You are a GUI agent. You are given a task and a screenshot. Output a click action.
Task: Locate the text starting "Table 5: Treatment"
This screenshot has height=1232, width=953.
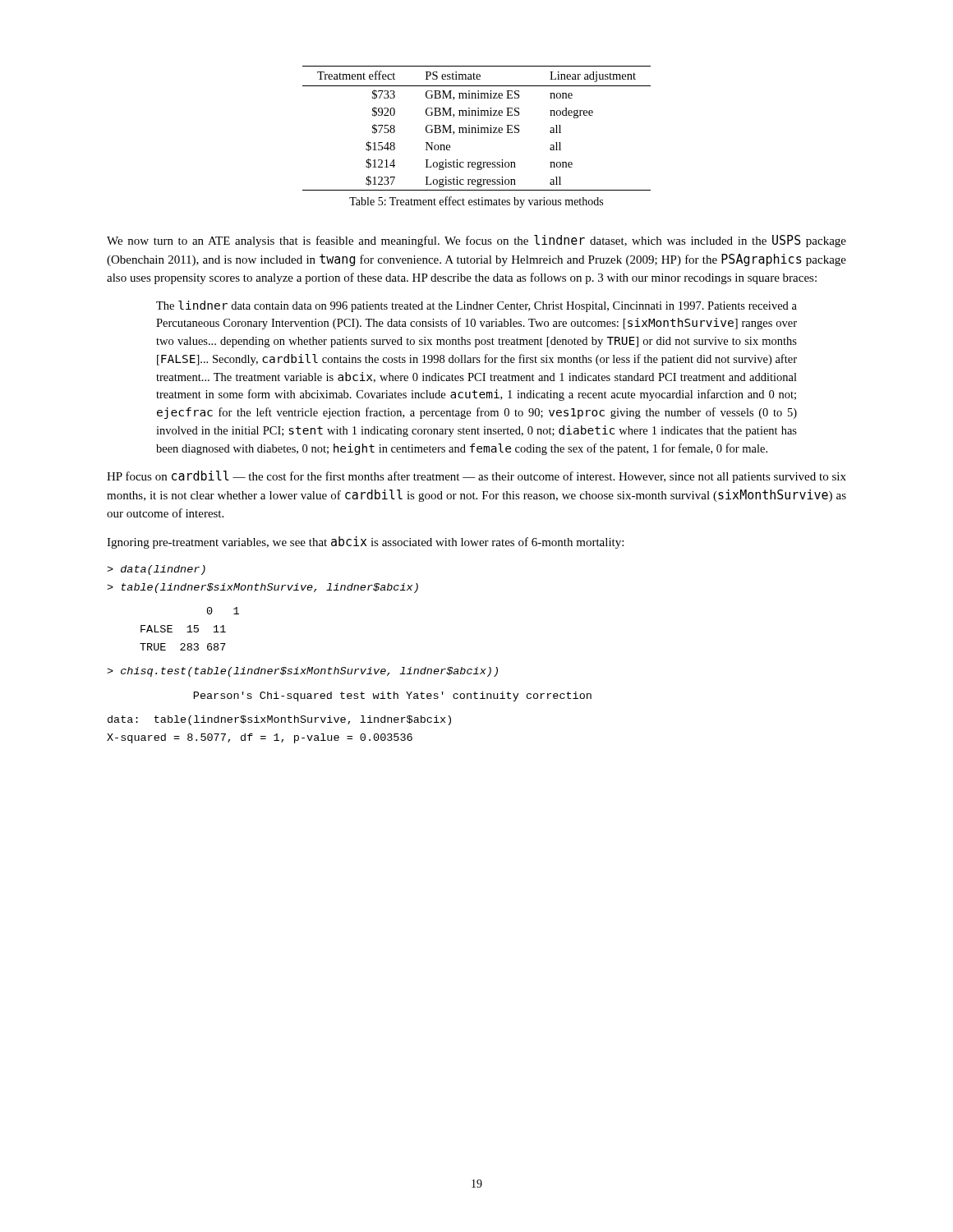pos(476,202)
